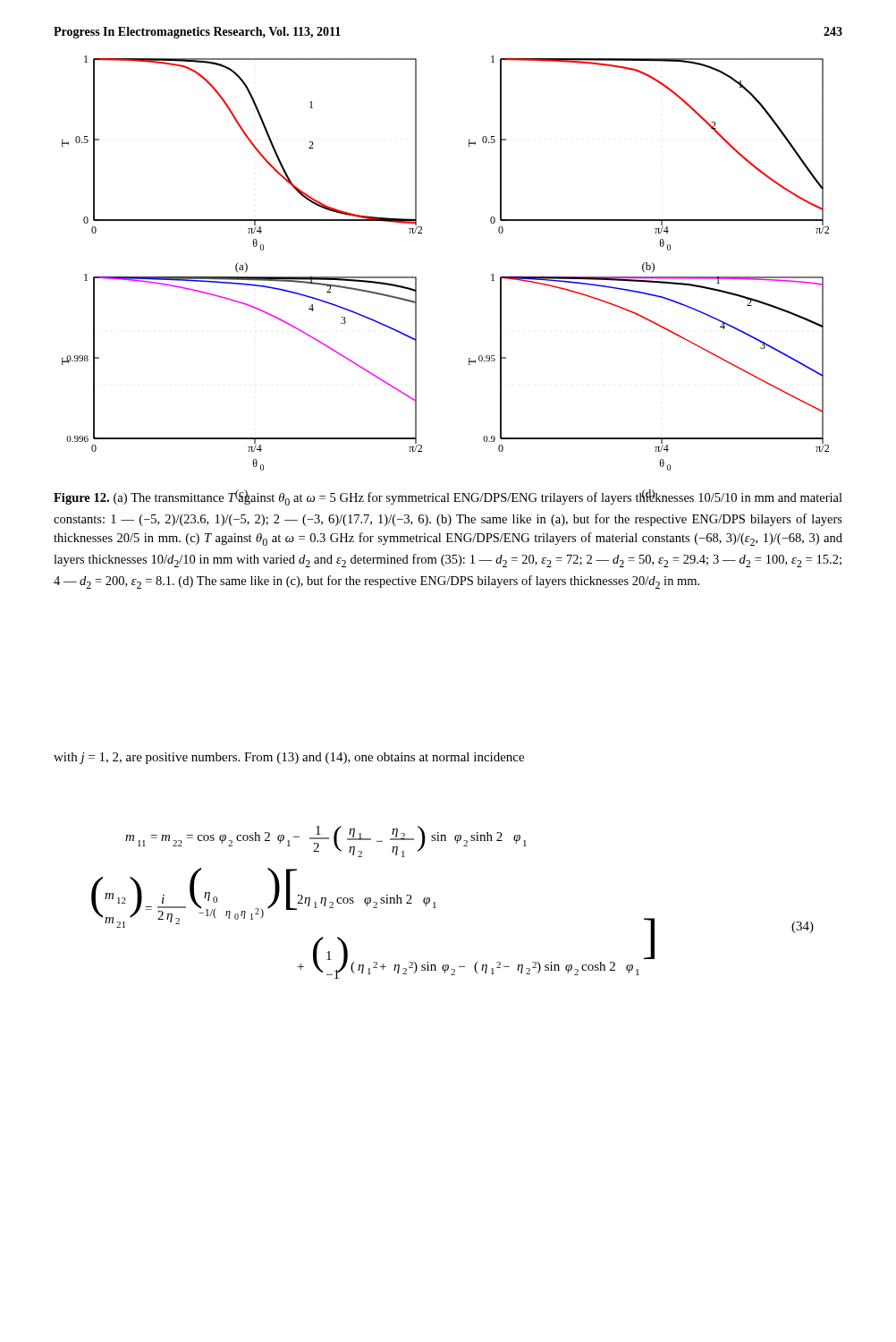Click on the formula that says "(34) m 11 = m 22"
The image size is (896, 1342).
coord(443,921)
